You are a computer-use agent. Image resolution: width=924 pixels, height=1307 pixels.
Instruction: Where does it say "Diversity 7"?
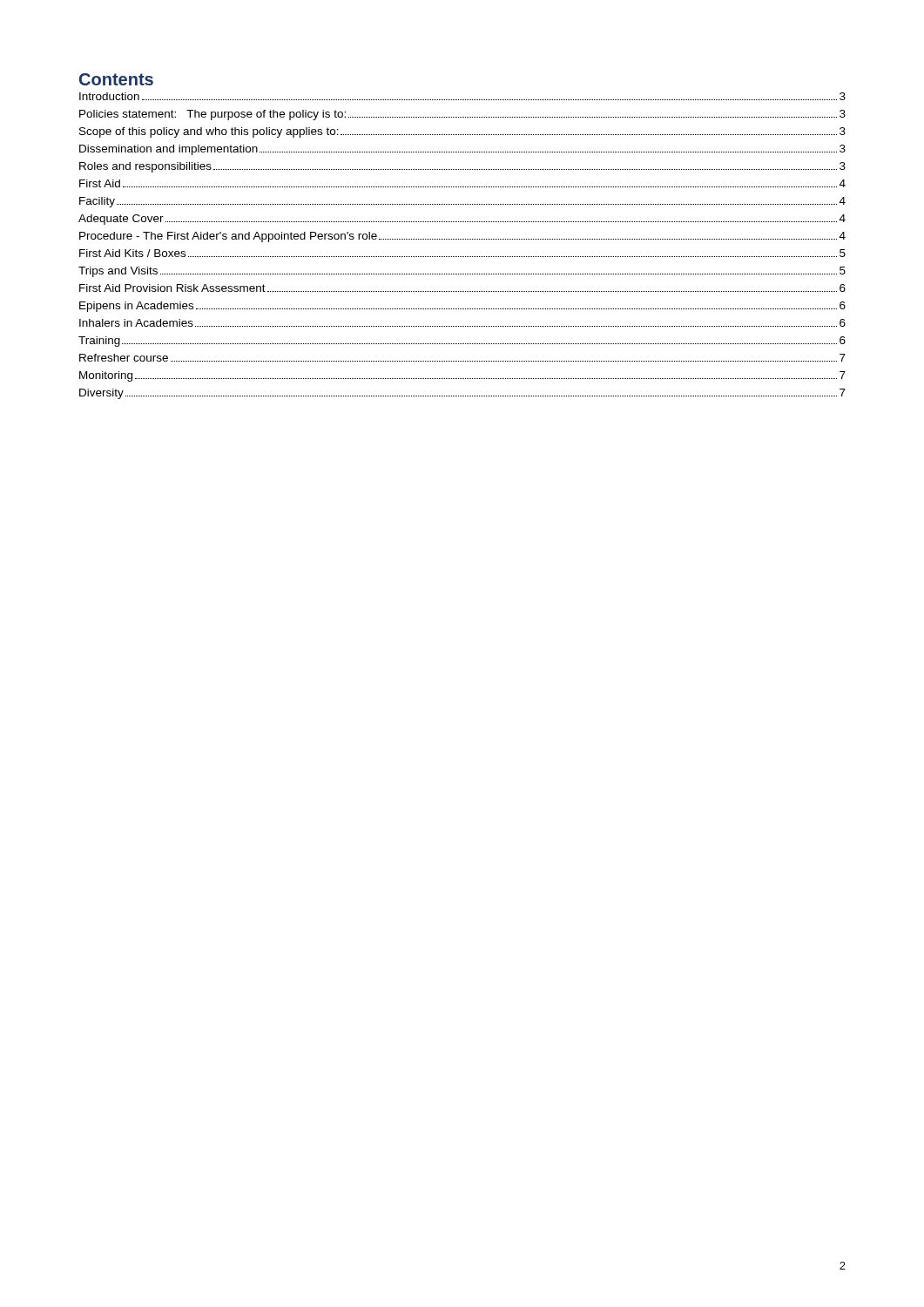coord(462,392)
